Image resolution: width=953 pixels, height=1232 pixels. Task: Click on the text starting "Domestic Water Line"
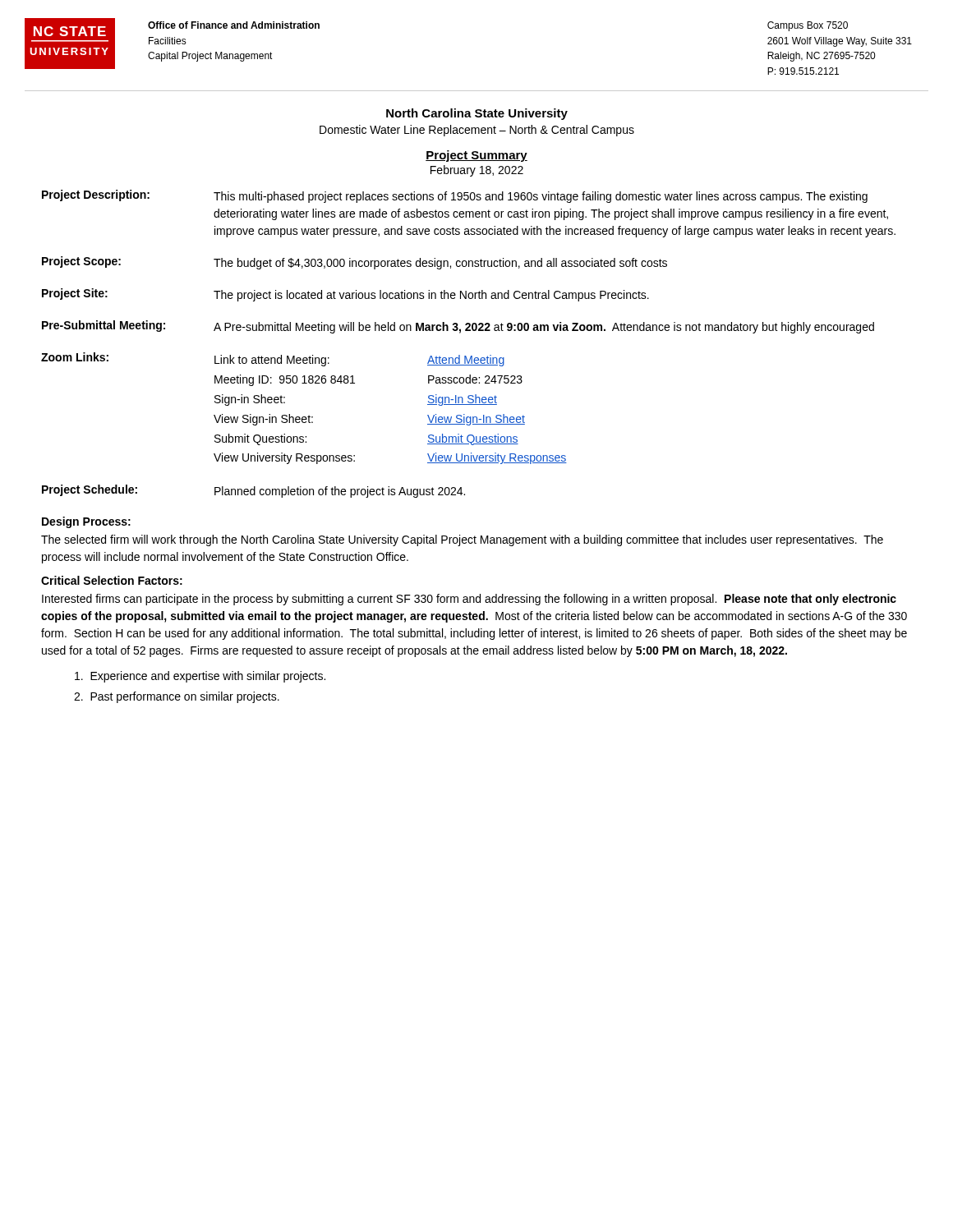[x=476, y=130]
